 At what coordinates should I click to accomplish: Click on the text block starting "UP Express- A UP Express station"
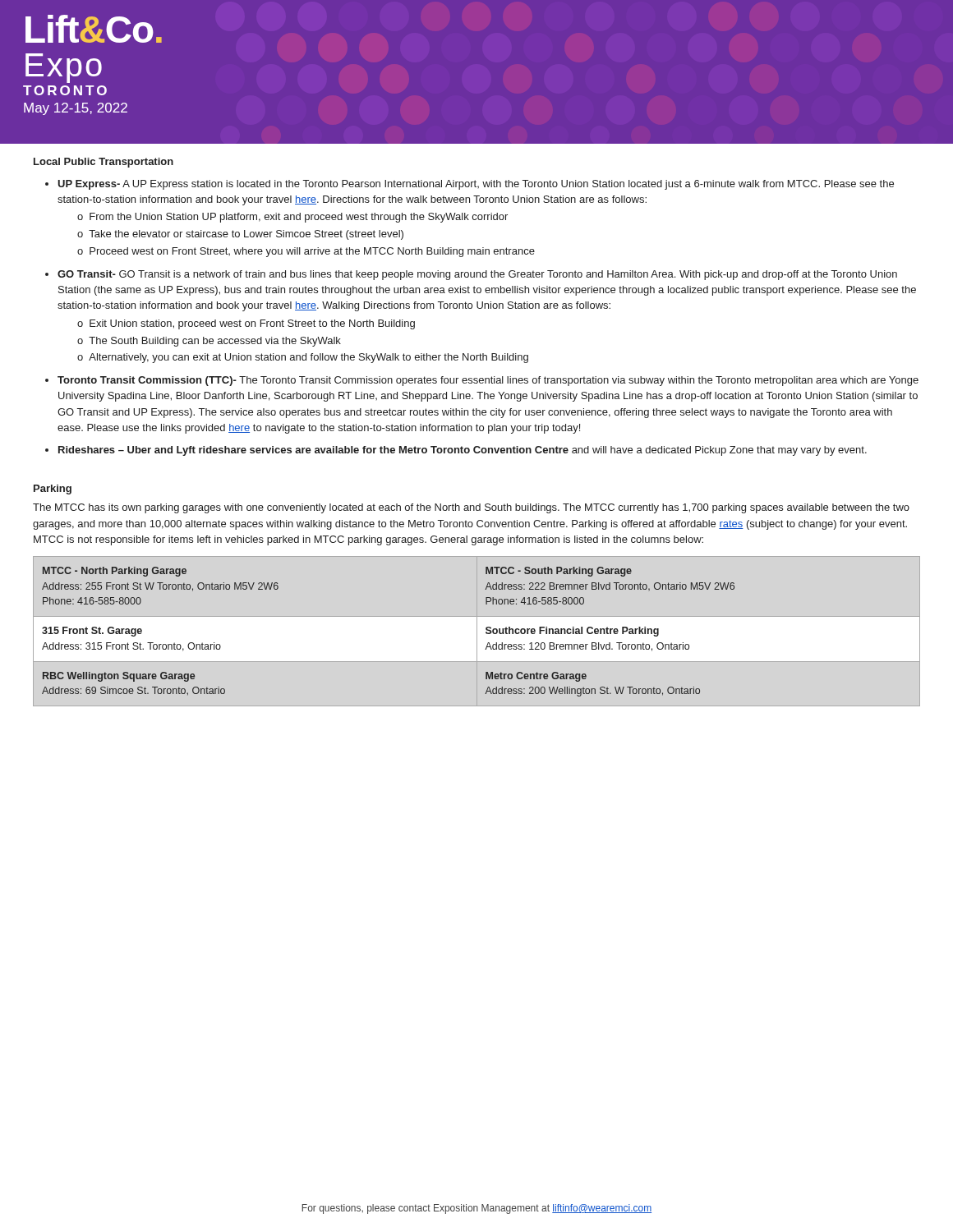tap(489, 218)
